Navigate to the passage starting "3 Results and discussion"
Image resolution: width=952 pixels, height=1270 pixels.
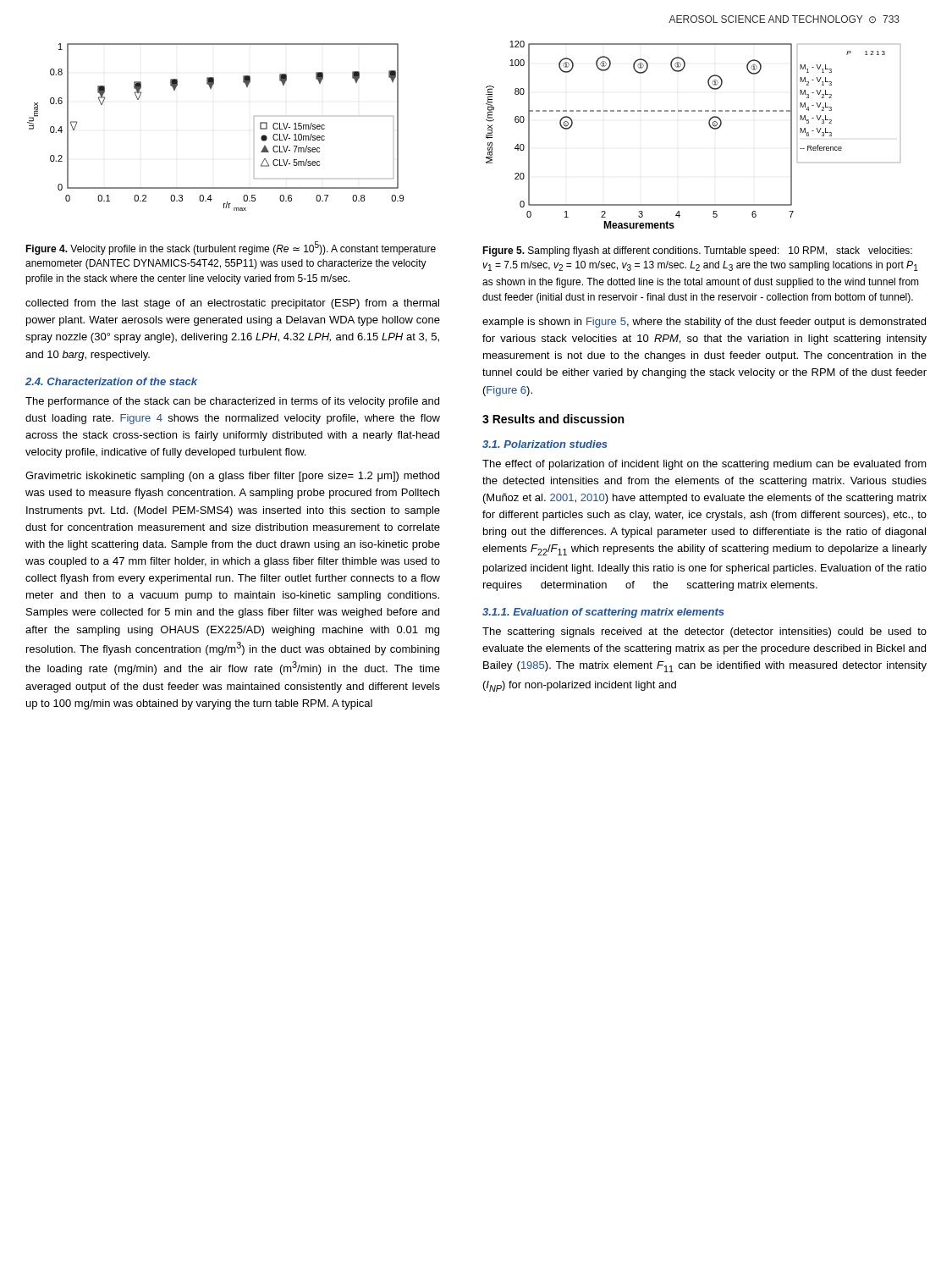[x=553, y=419]
